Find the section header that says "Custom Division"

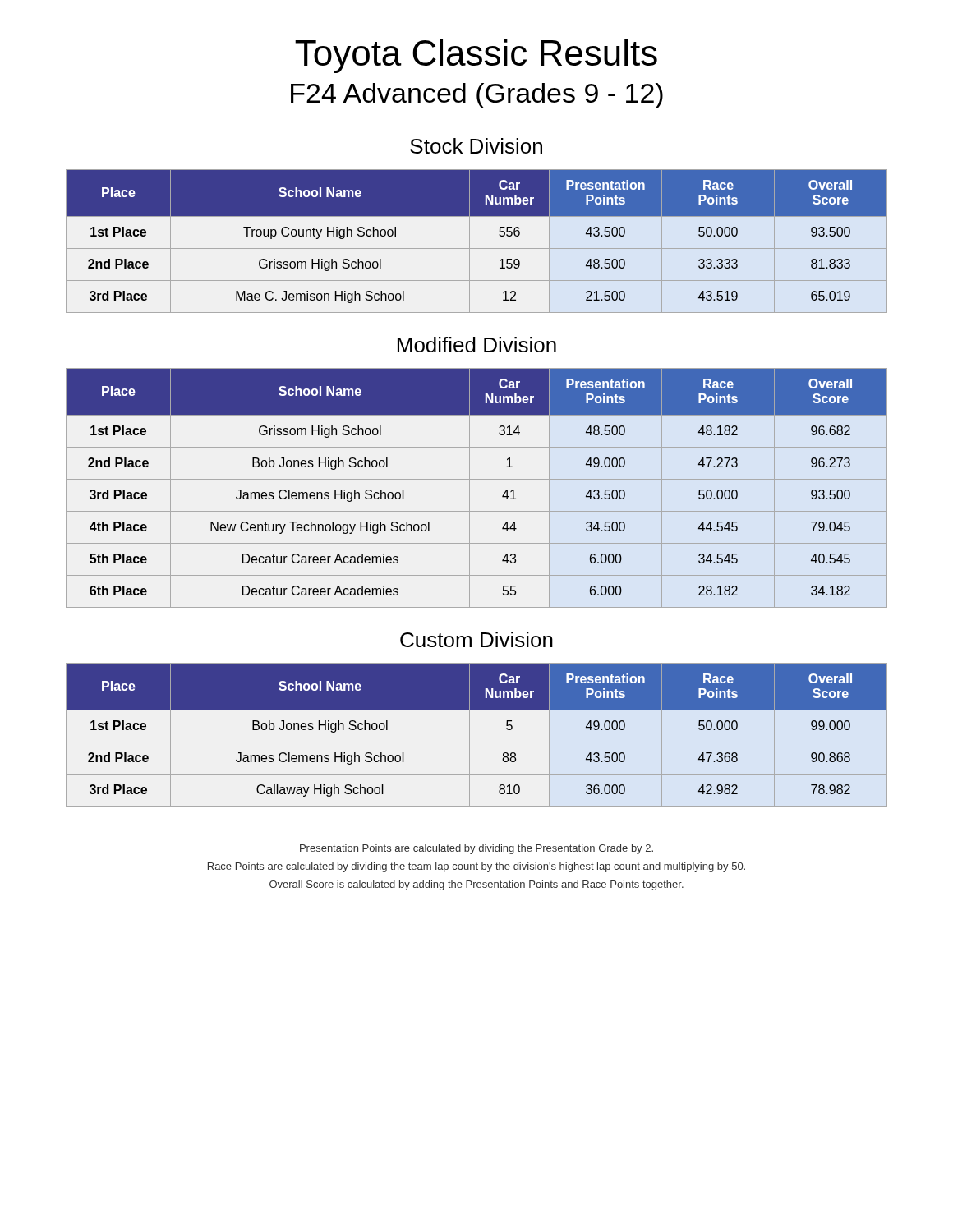[476, 640]
